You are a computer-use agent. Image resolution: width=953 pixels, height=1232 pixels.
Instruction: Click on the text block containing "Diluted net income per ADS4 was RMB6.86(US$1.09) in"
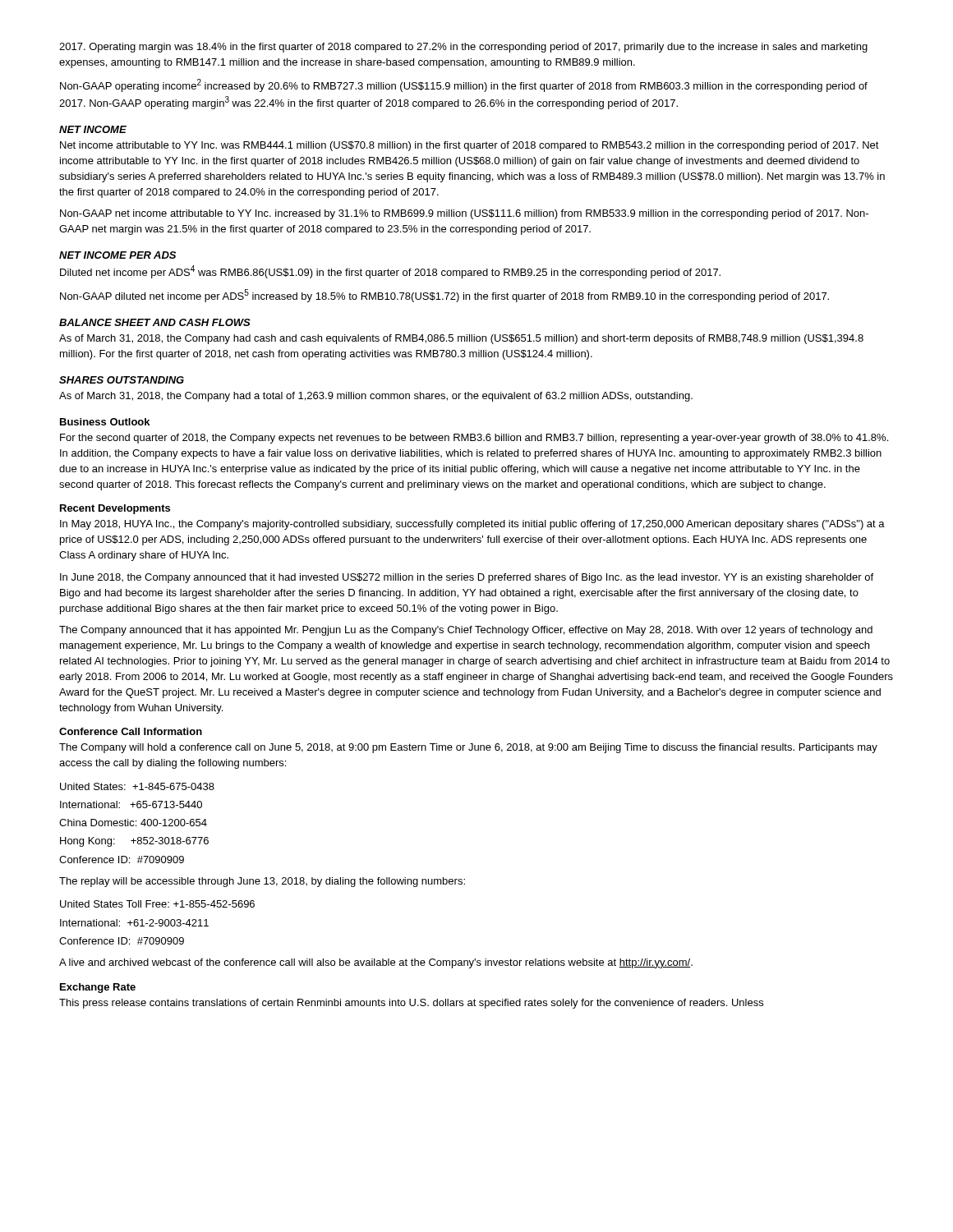(476, 272)
